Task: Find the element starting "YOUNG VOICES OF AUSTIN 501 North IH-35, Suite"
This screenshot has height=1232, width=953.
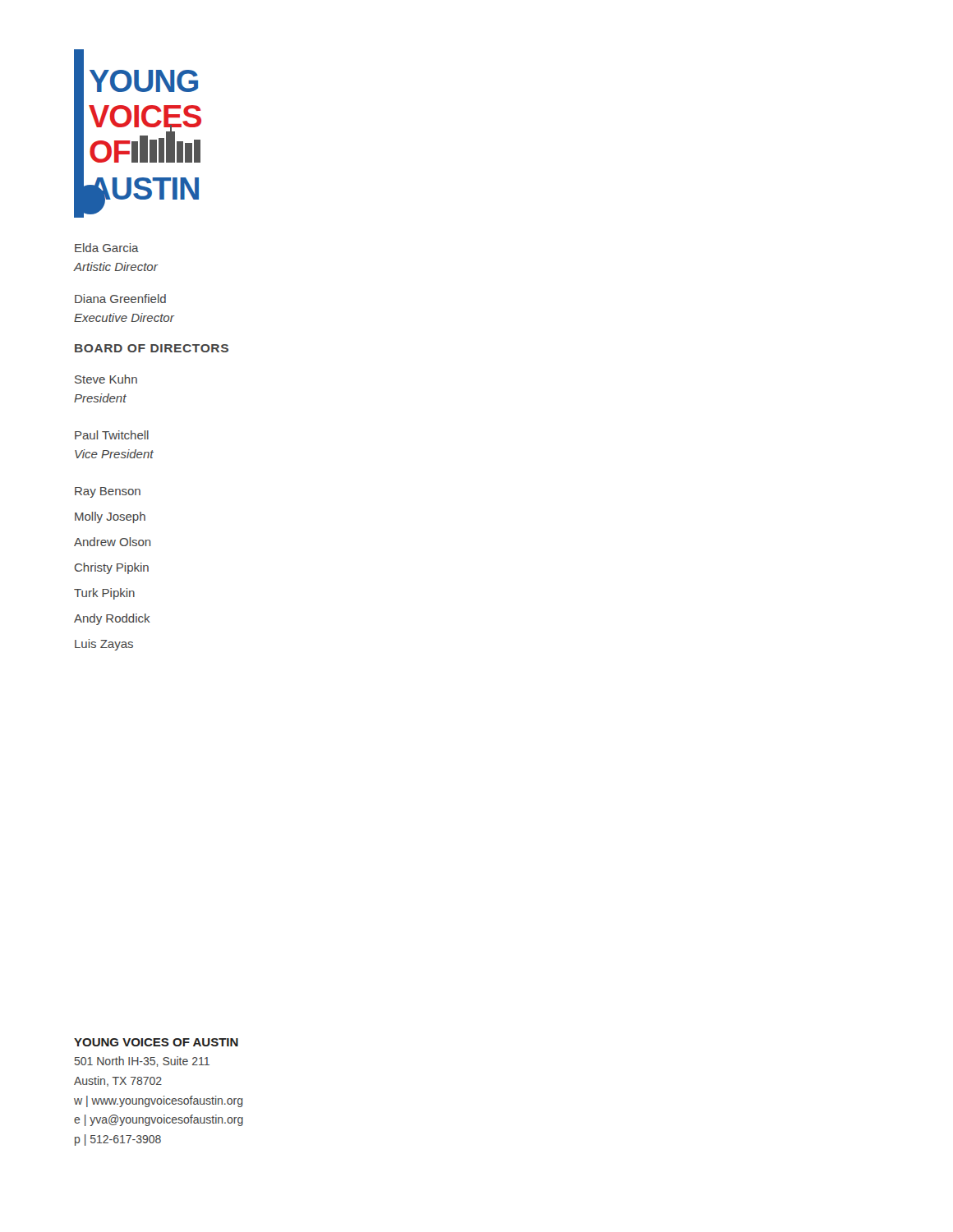Action: (x=159, y=1092)
